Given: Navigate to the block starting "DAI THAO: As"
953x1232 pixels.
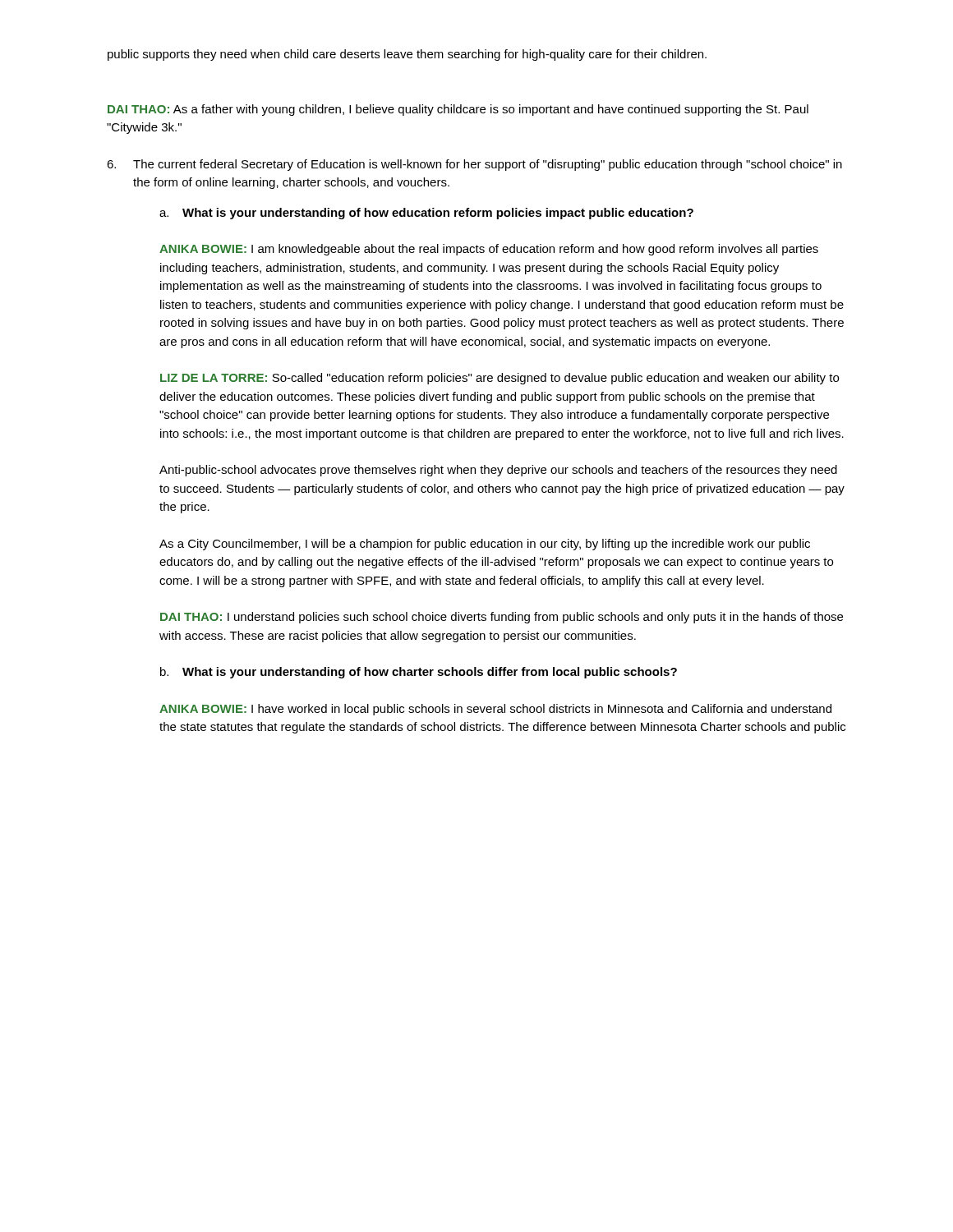Looking at the screenshot, I should [476, 118].
